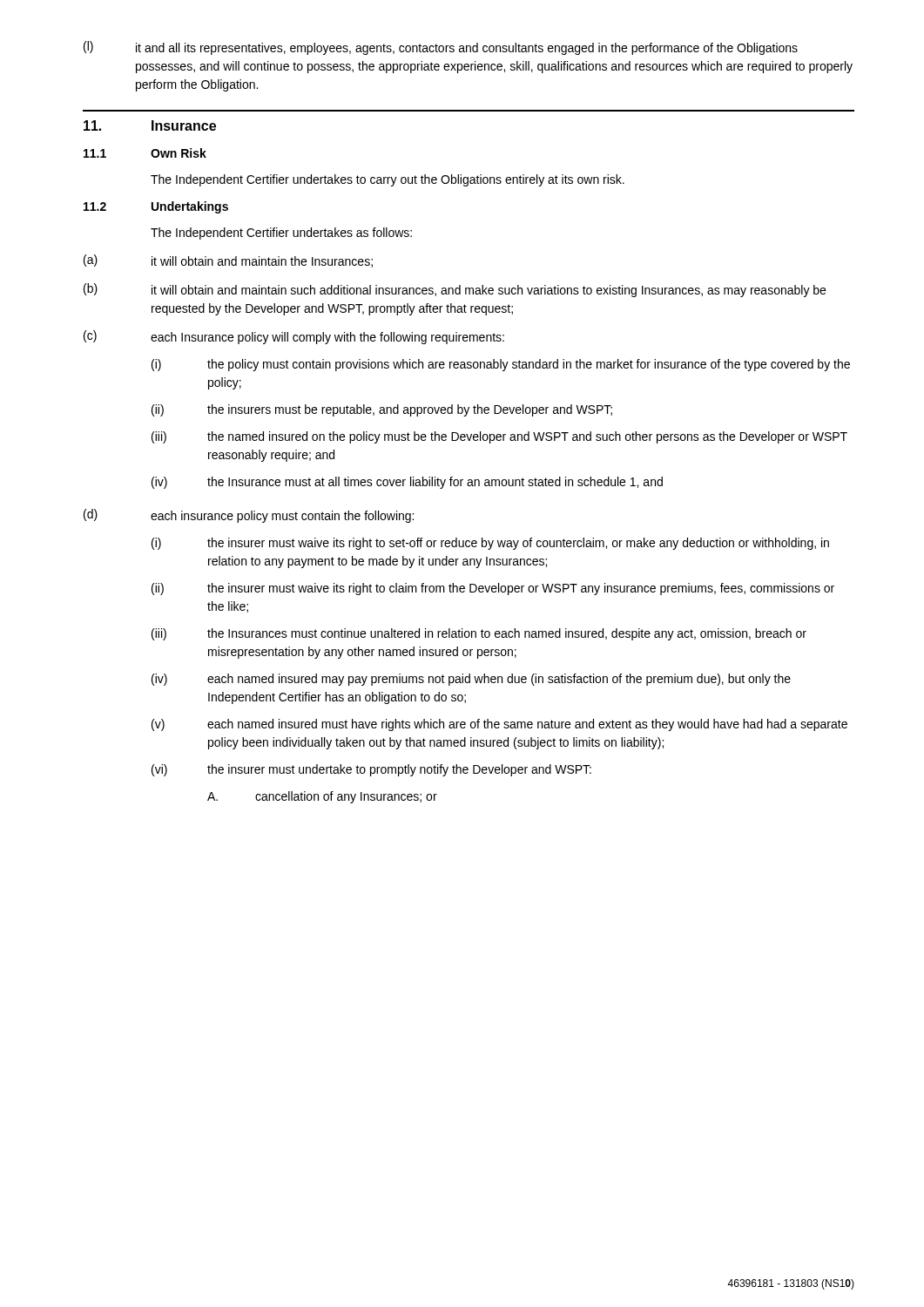
Task: Locate the block of text that opens with "(l) it and all"
Action: point(469,67)
